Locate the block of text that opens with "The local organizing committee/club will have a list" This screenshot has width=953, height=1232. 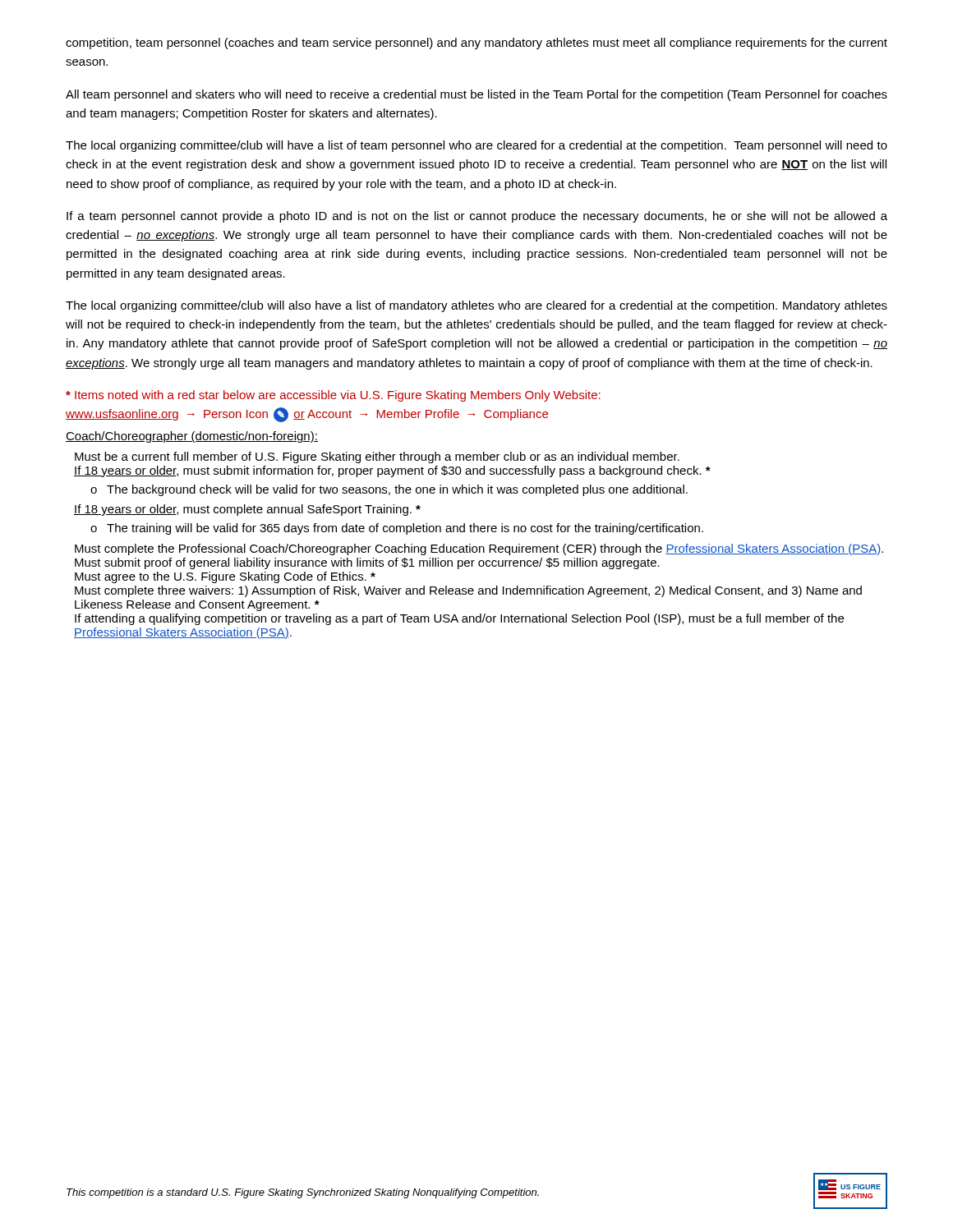click(476, 164)
